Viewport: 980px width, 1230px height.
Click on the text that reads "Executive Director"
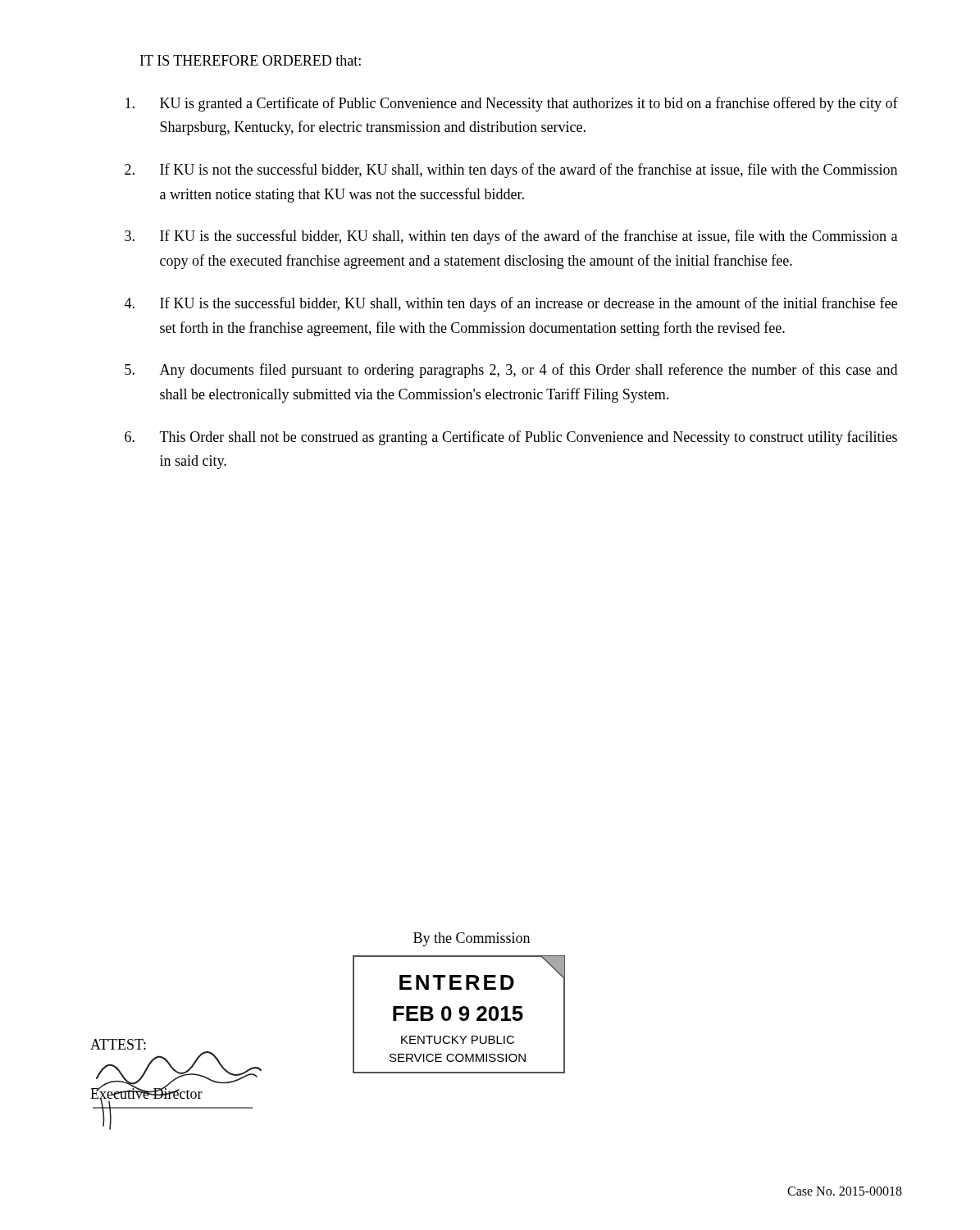click(x=146, y=1094)
